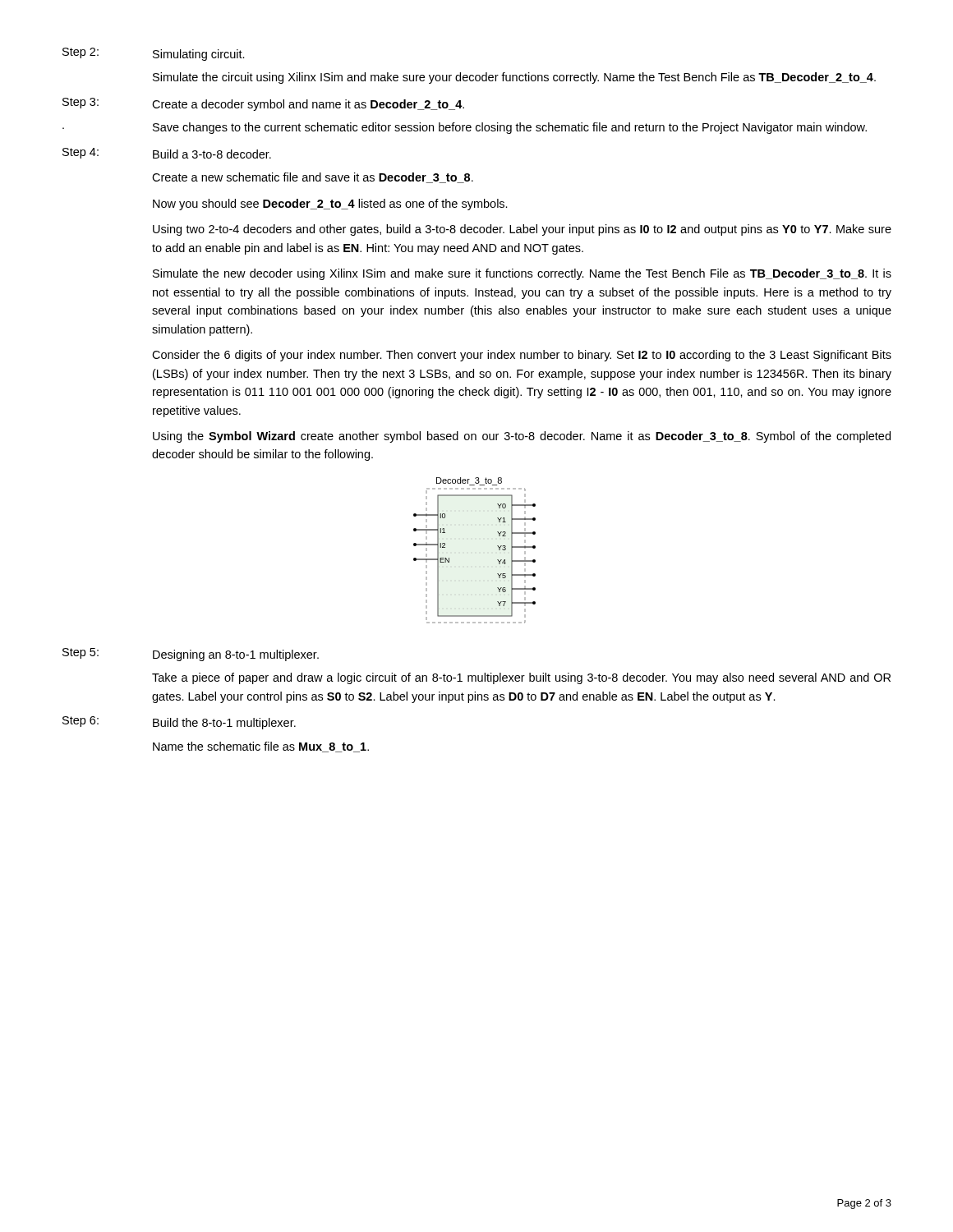Locate the text block containing "Simulate the circuit using Xilinx ISim and"
This screenshot has width=953, height=1232.
[522, 78]
